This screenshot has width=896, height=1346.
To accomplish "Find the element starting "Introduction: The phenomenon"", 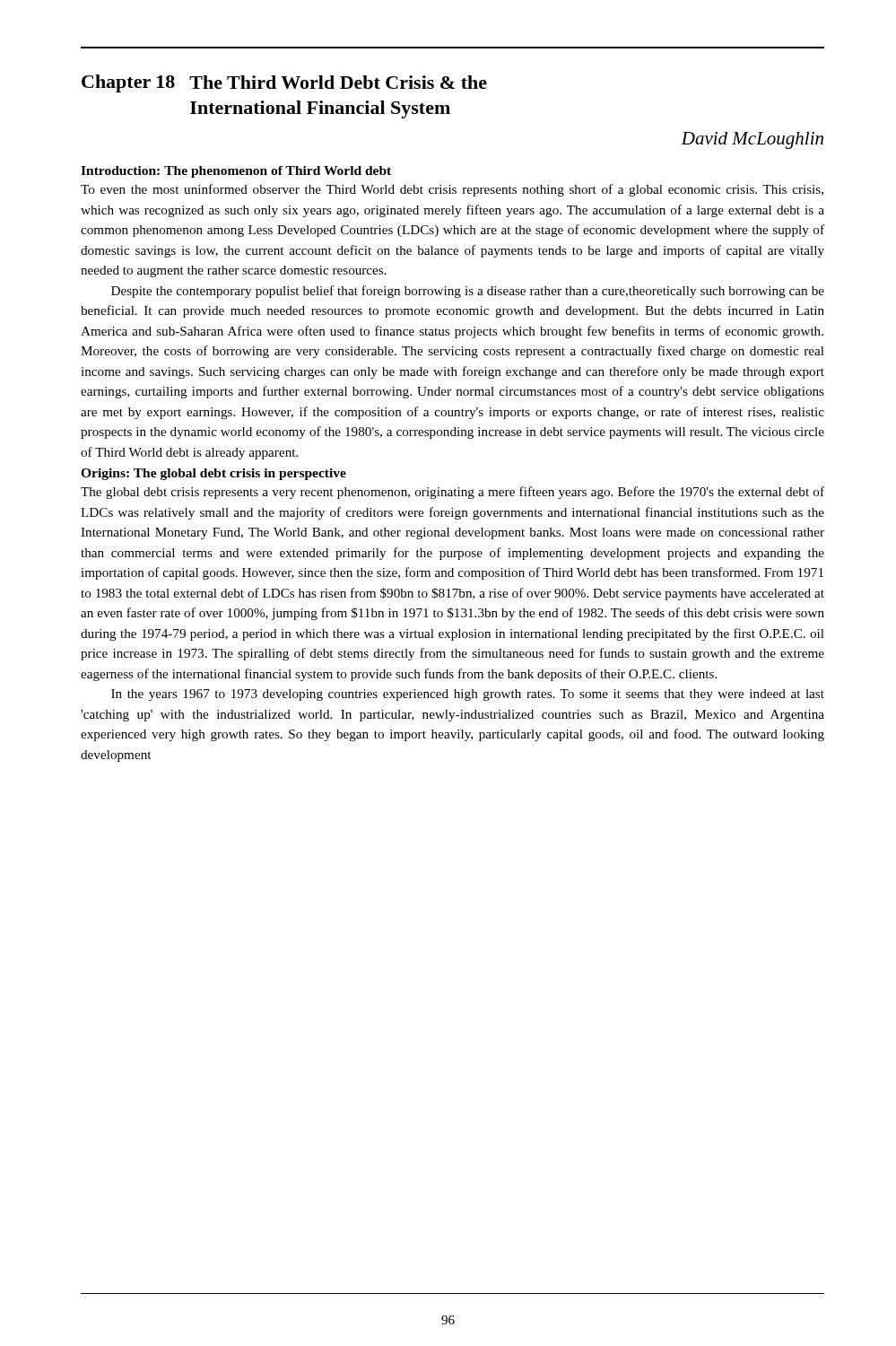I will (x=236, y=170).
